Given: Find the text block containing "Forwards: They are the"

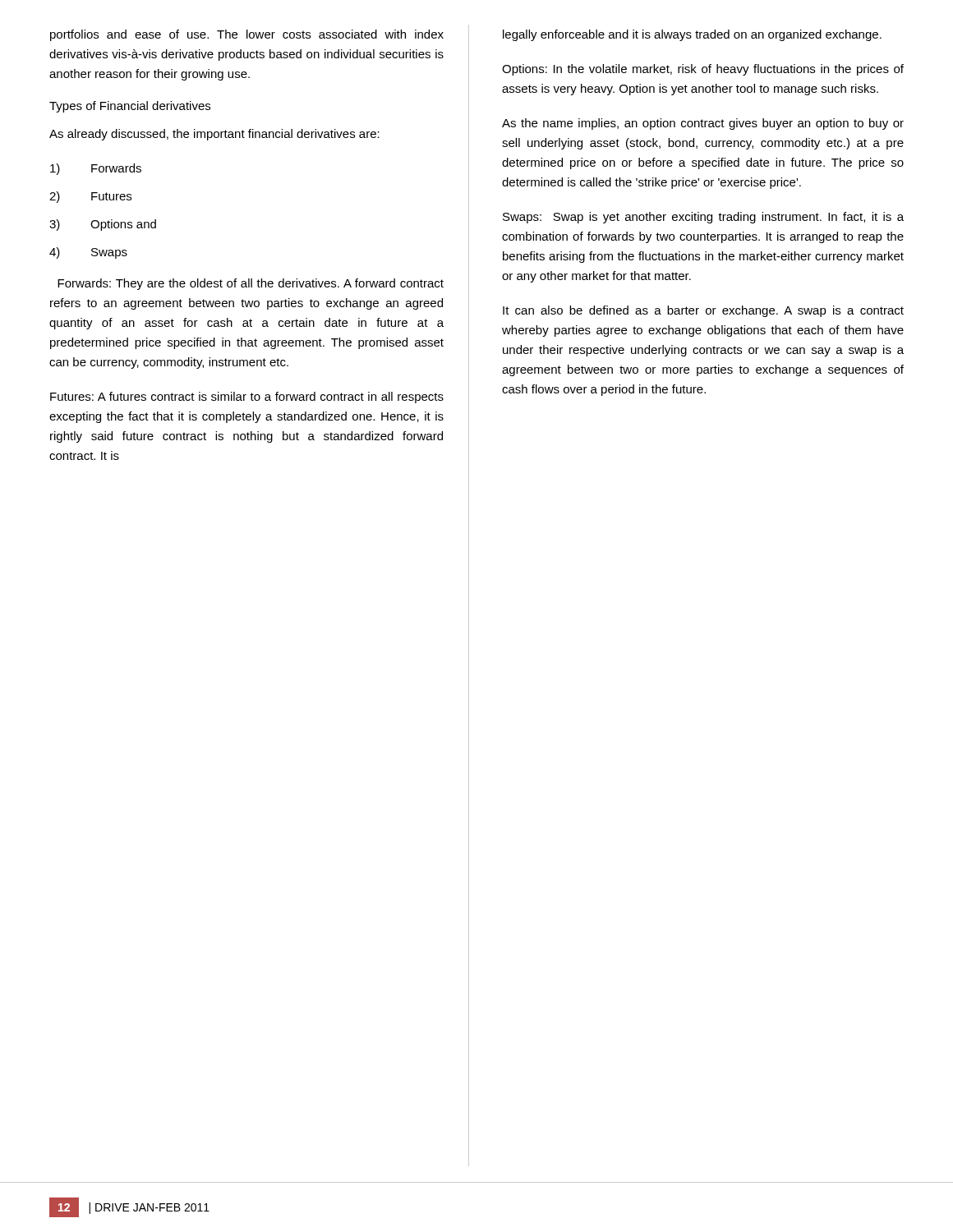Looking at the screenshot, I should [246, 322].
